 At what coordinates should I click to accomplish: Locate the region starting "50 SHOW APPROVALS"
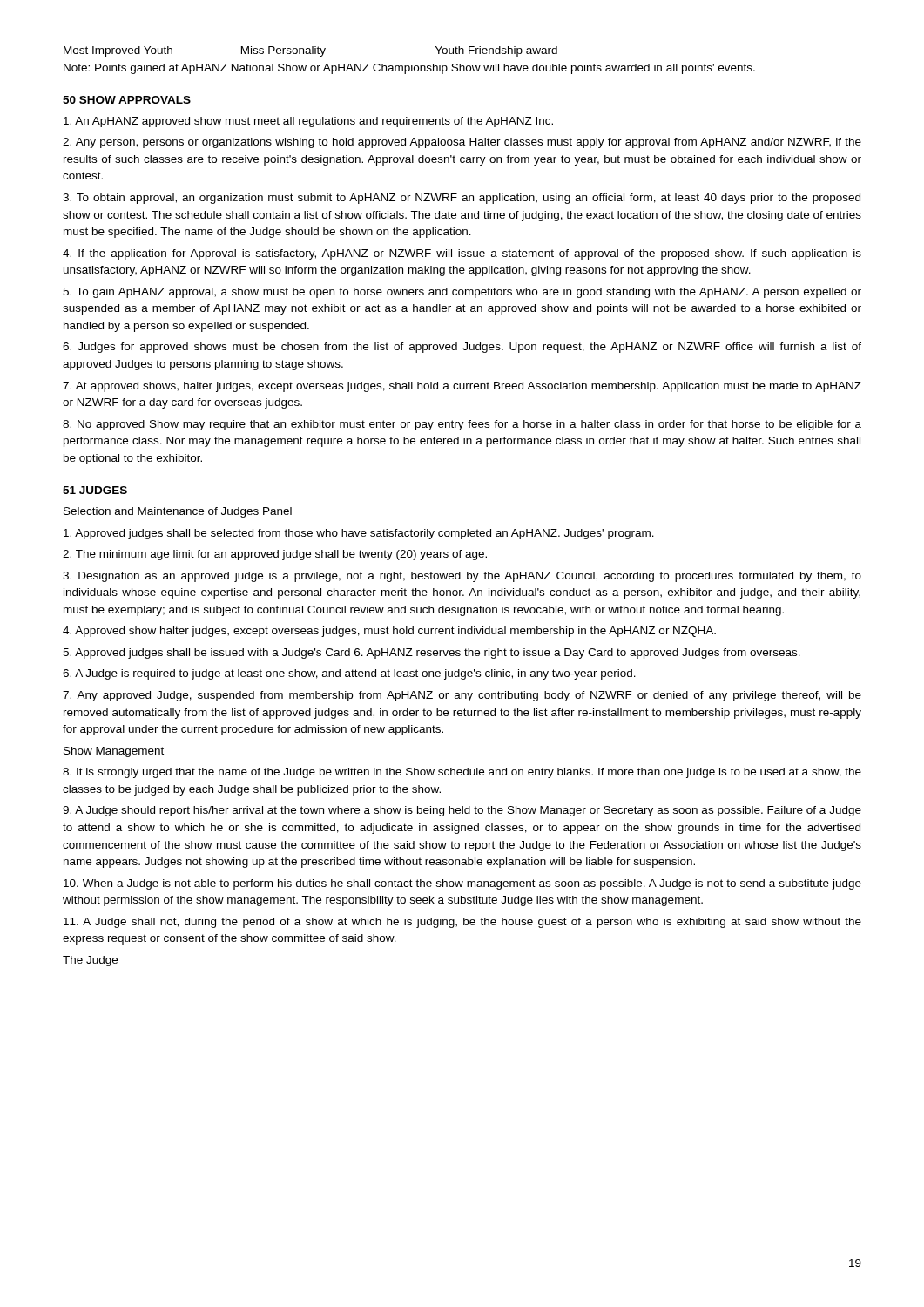coord(127,100)
